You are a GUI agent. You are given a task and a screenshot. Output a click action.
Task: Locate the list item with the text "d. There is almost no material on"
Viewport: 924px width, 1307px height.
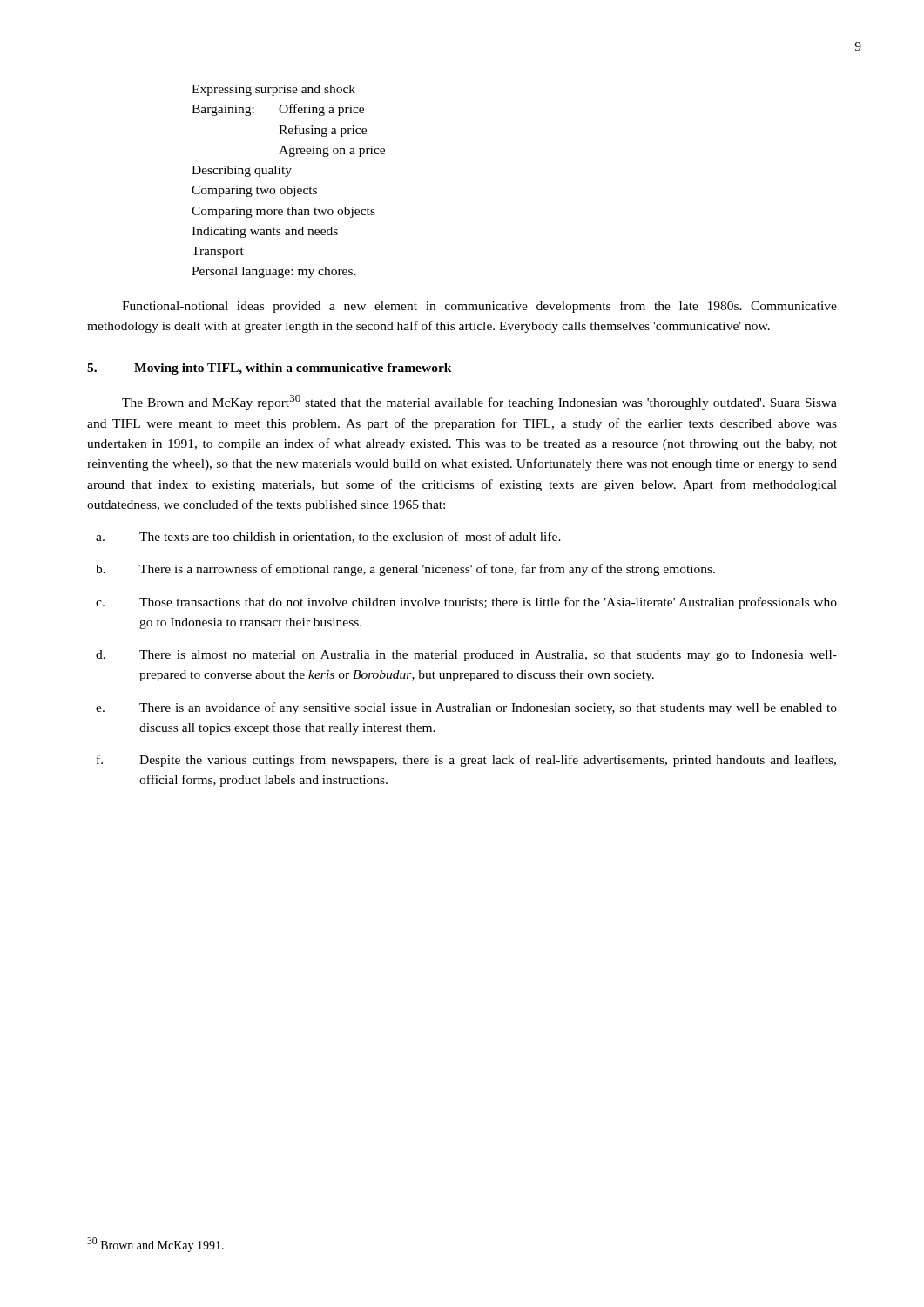coord(462,664)
